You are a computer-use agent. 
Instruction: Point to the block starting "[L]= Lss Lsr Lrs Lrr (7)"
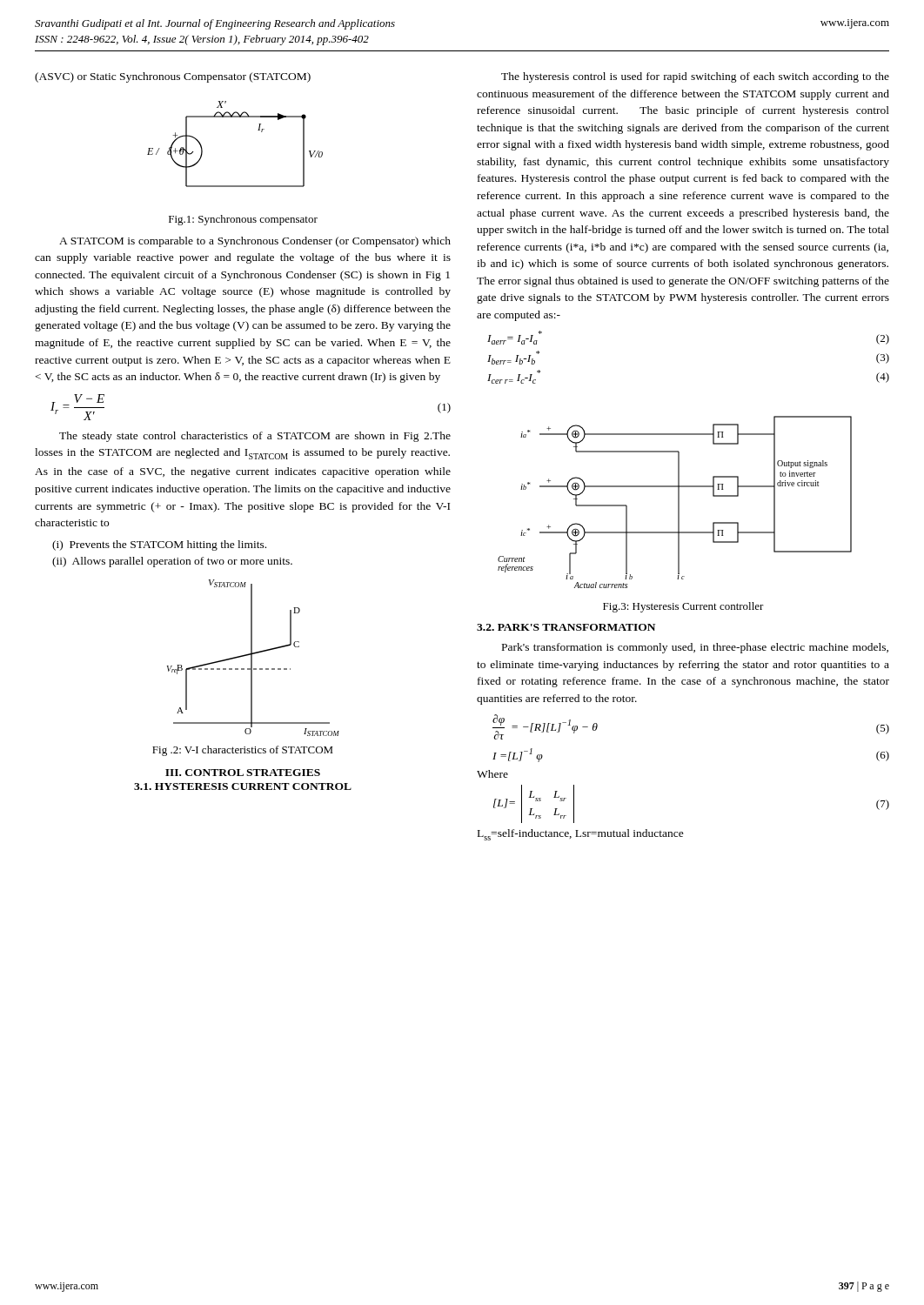pos(531,809)
